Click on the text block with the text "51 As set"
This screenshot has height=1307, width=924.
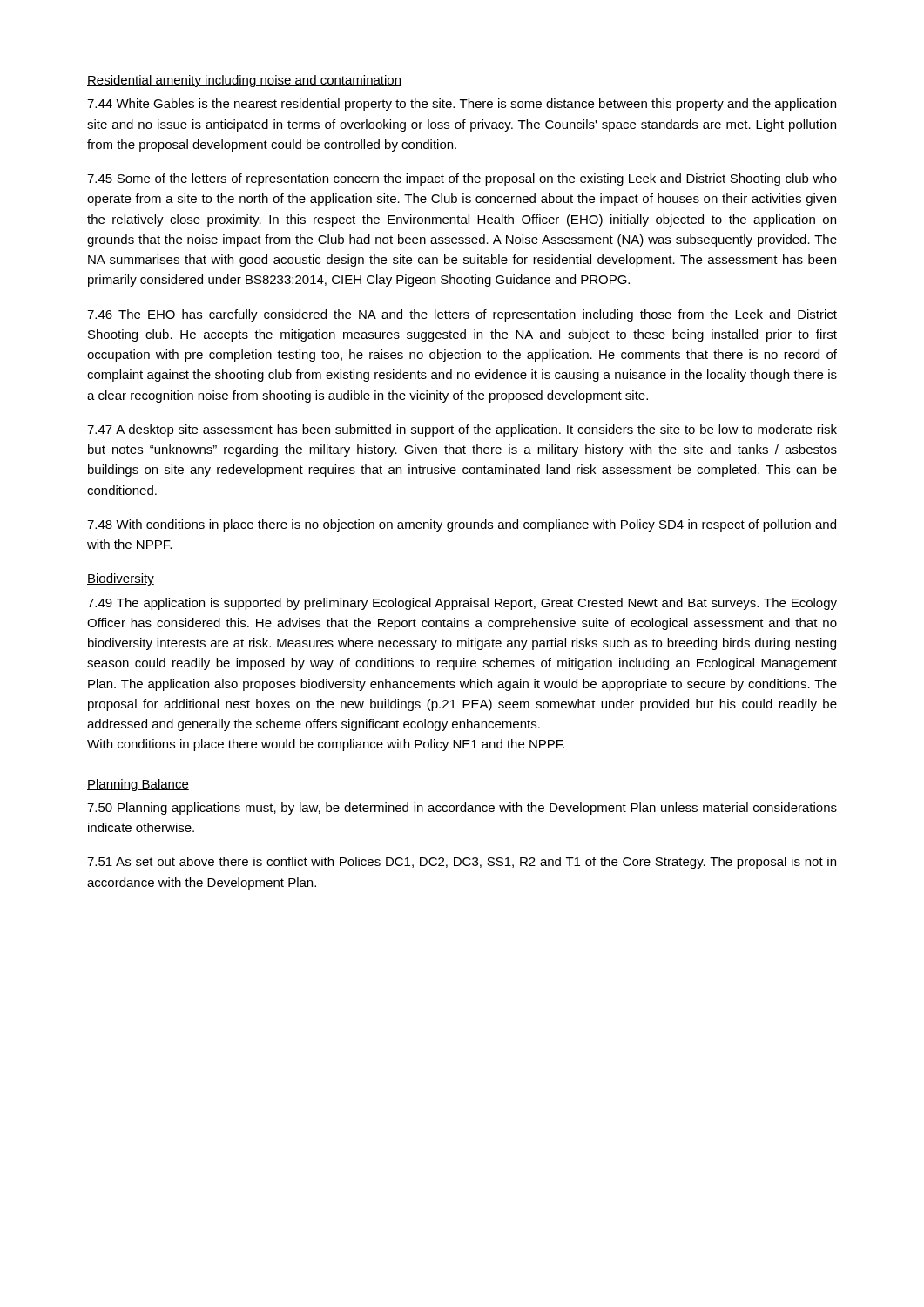point(462,872)
